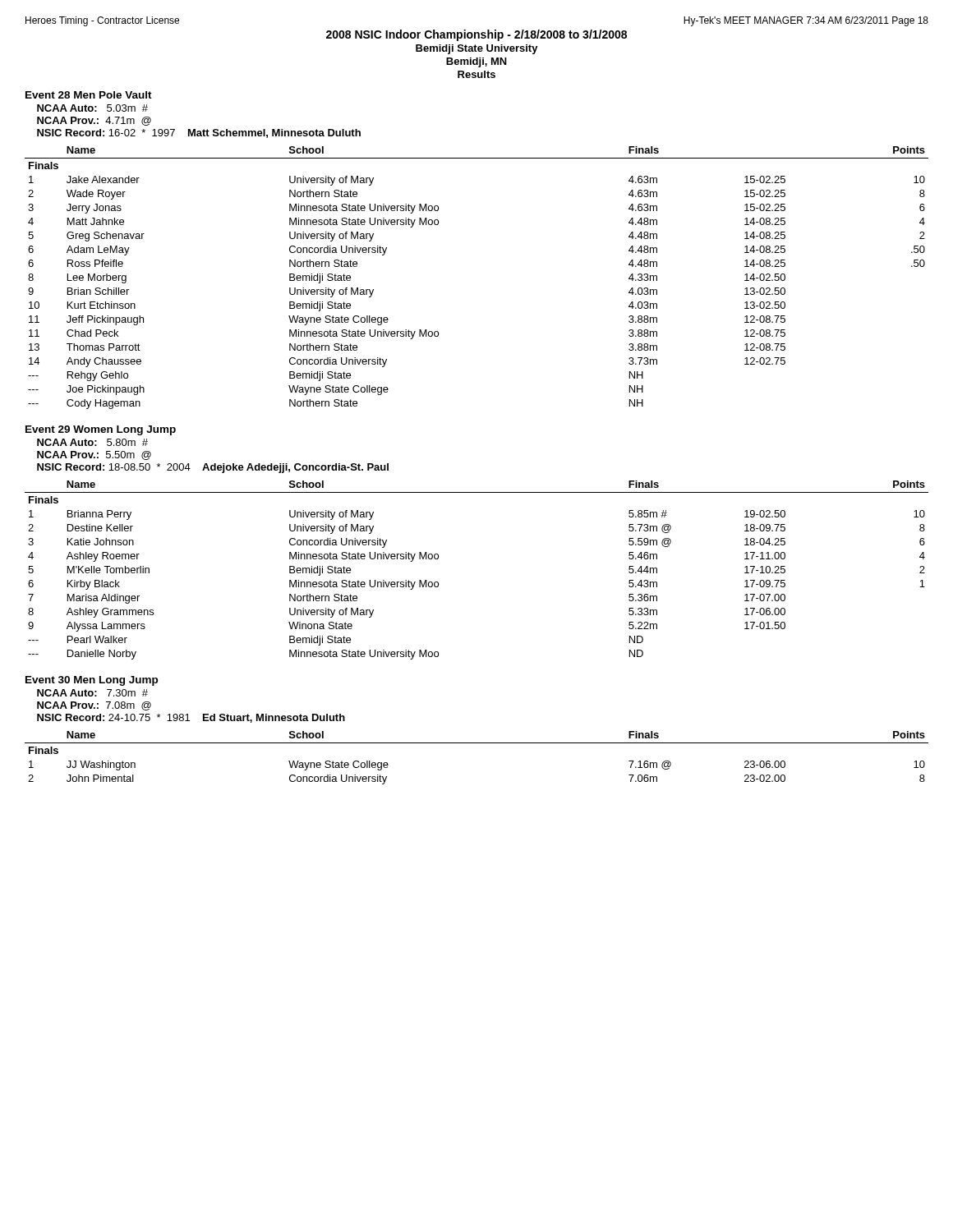The height and width of the screenshot is (1232, 953).
Task: Click the title
Action: click(x=476, y=34)
